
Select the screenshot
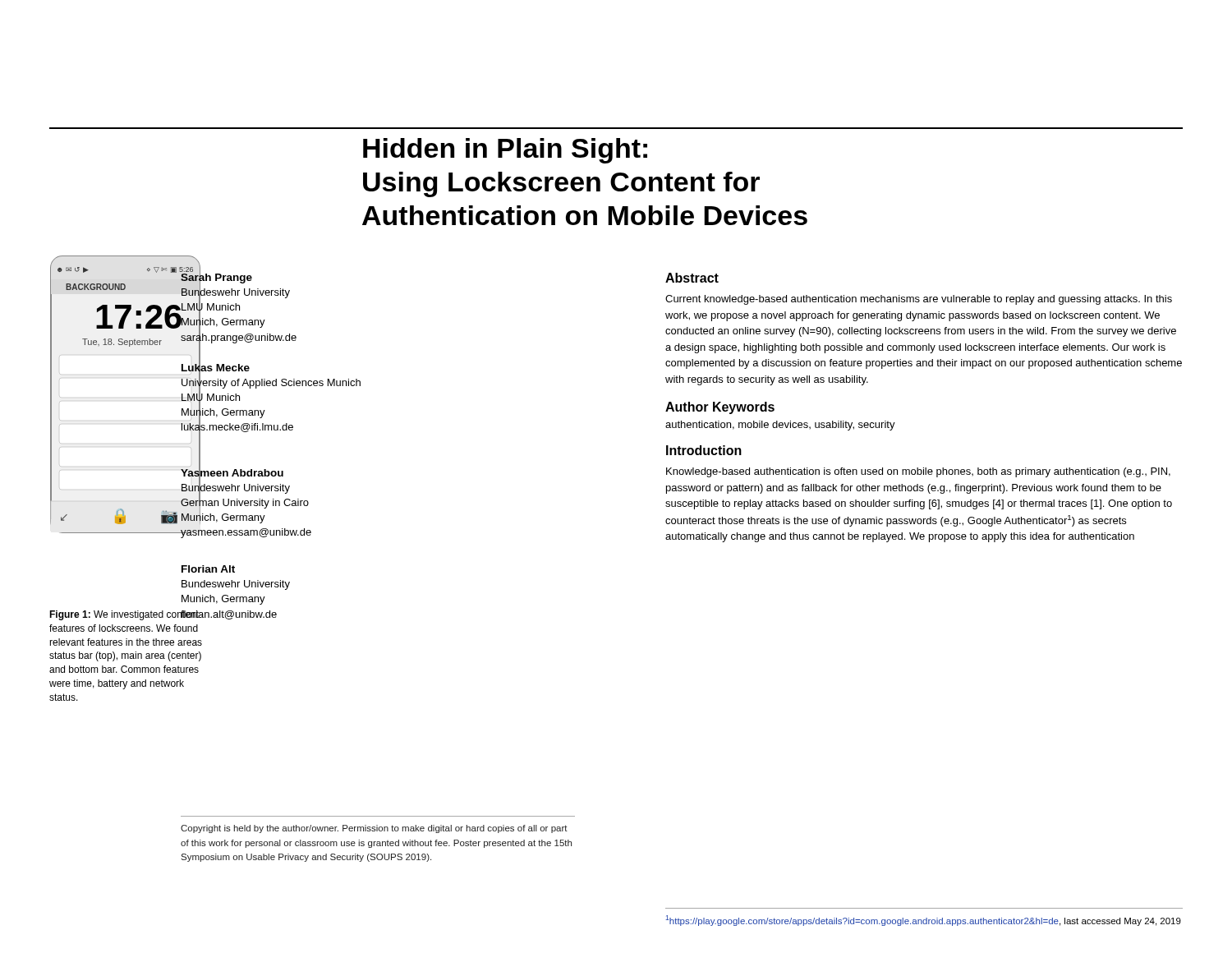(x=131, y=394)
